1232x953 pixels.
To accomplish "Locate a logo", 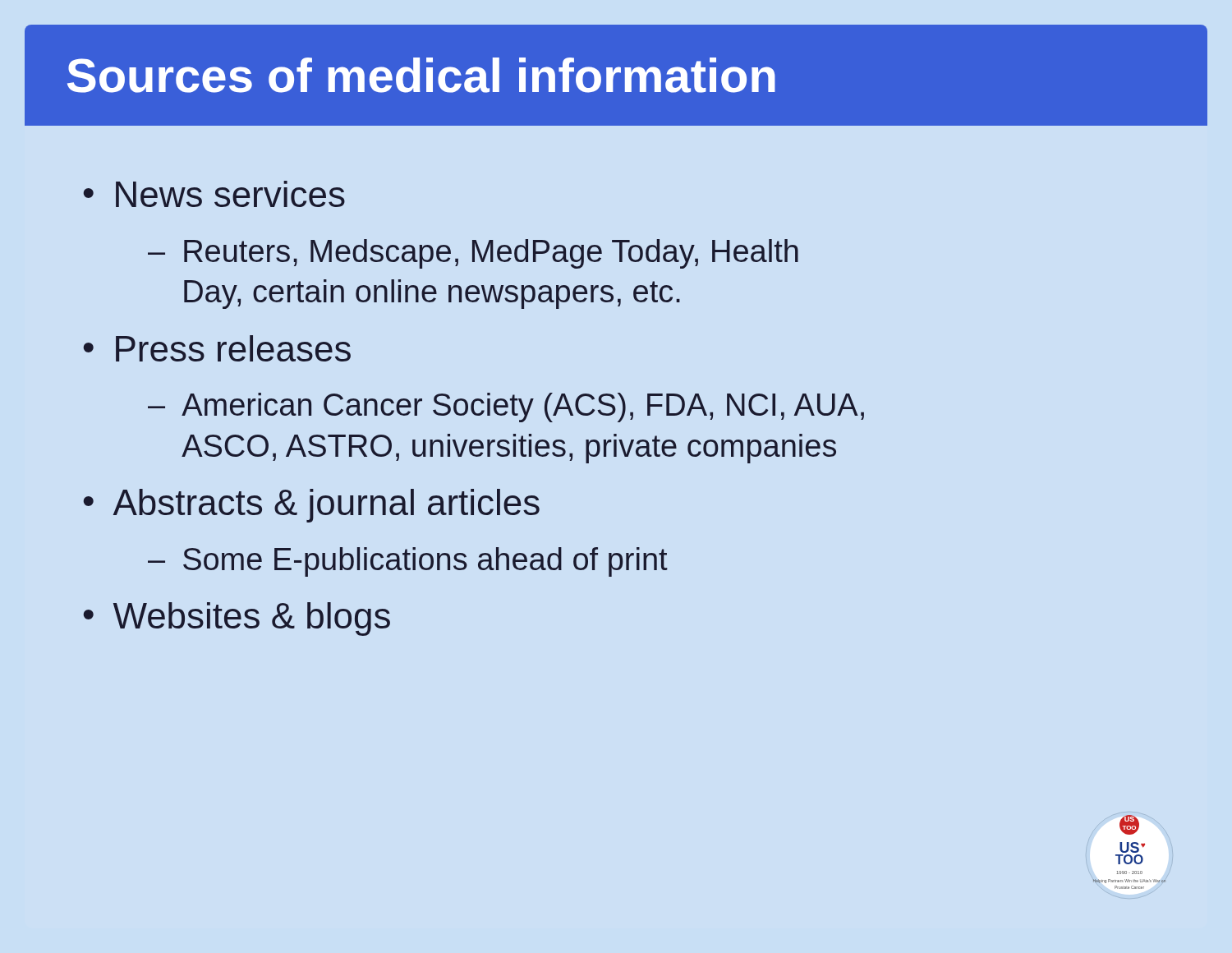I will (x=1129, y=857).
